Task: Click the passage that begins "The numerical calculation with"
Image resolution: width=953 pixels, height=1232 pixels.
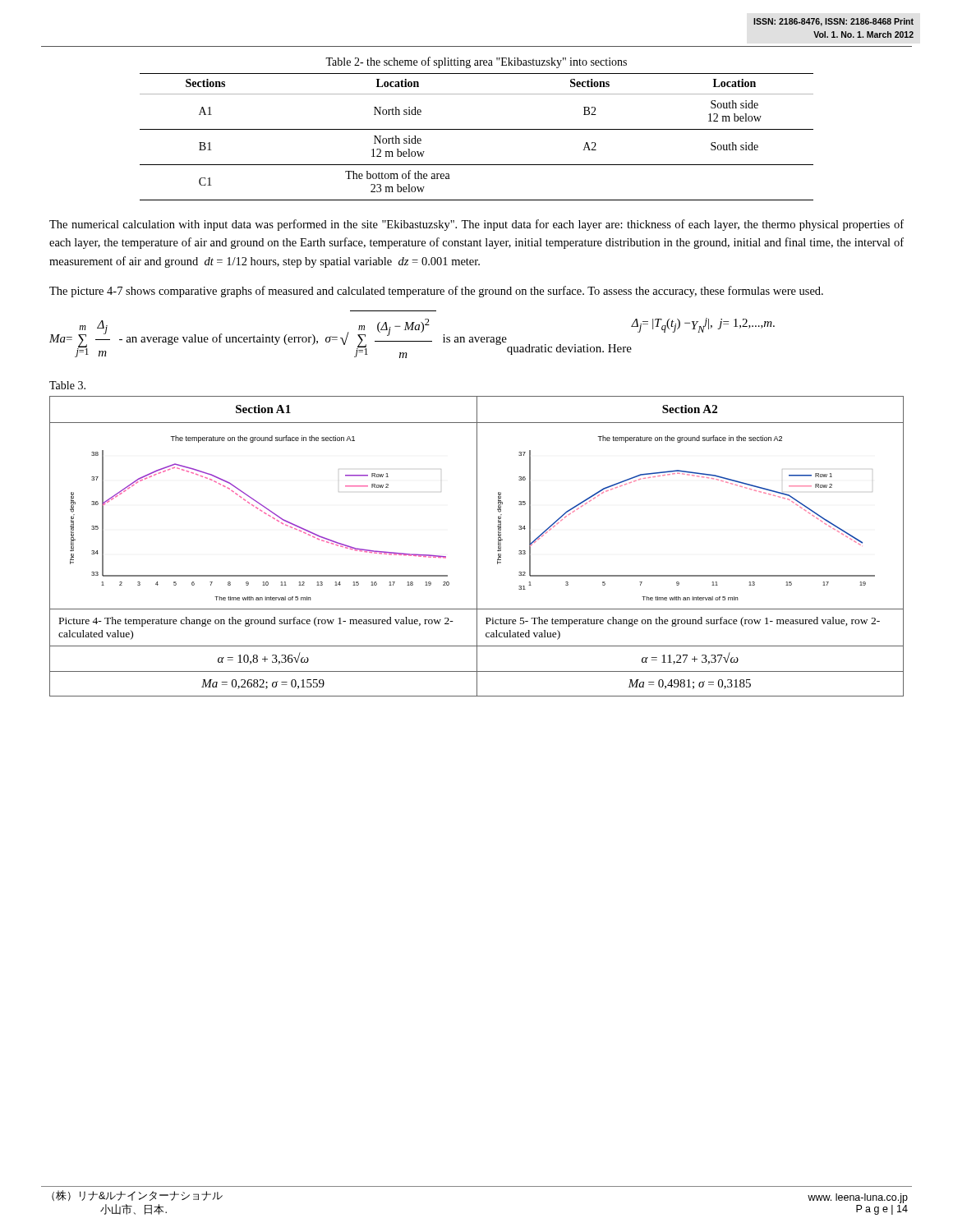Action: (476, 243)
